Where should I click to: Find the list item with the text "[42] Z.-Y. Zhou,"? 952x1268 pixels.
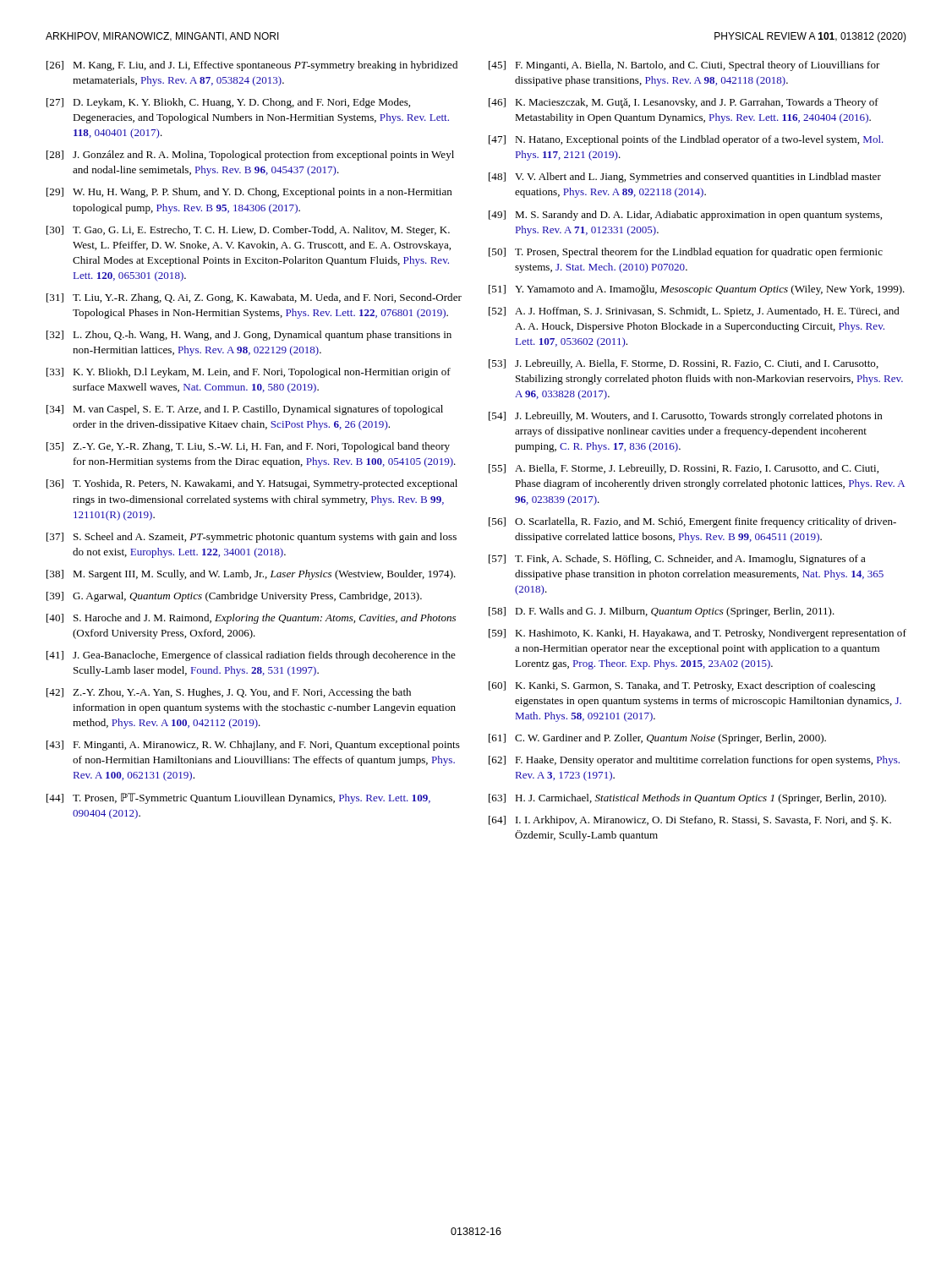[255, 708]
